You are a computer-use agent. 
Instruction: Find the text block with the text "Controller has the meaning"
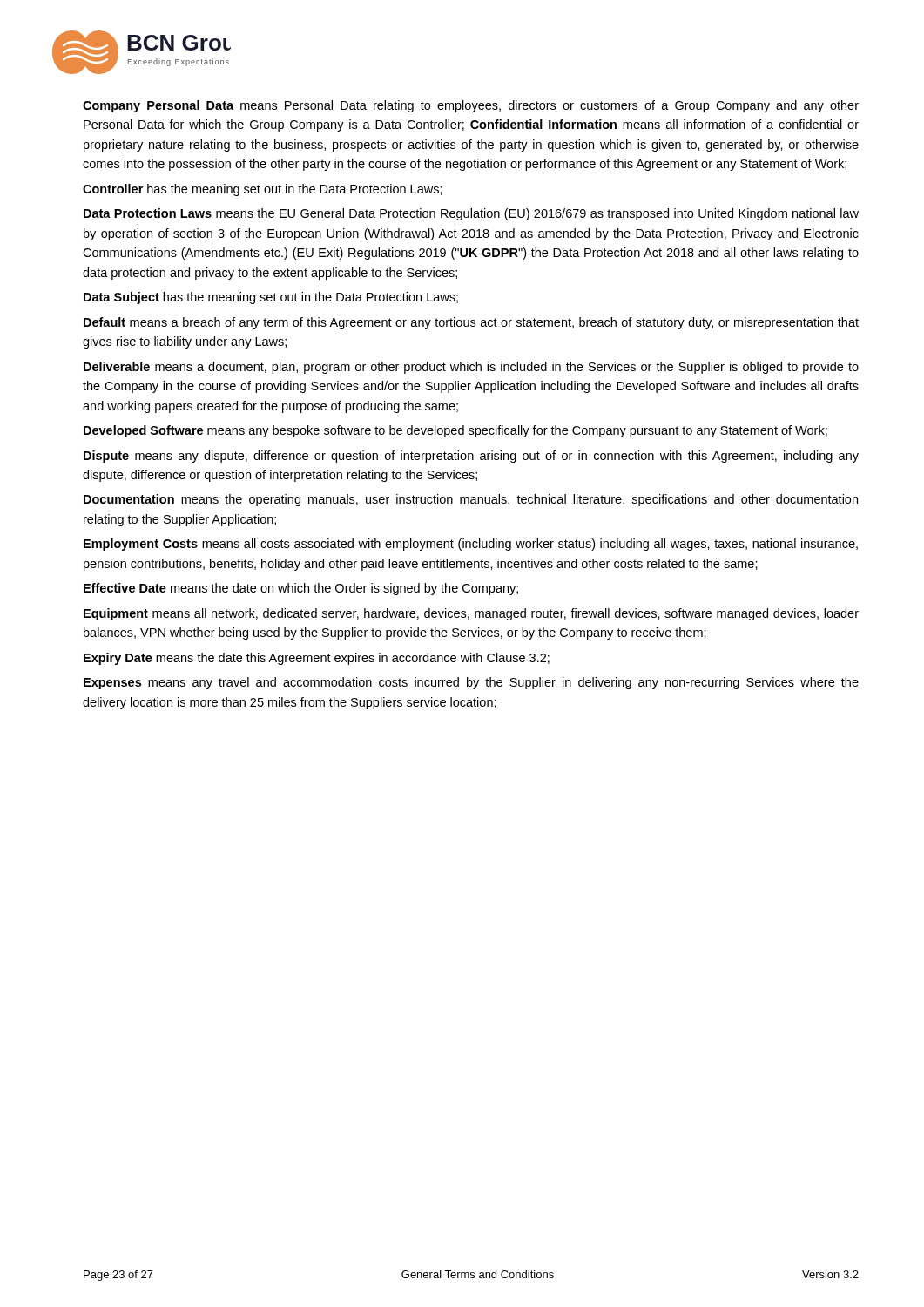[x=263, y=190]
